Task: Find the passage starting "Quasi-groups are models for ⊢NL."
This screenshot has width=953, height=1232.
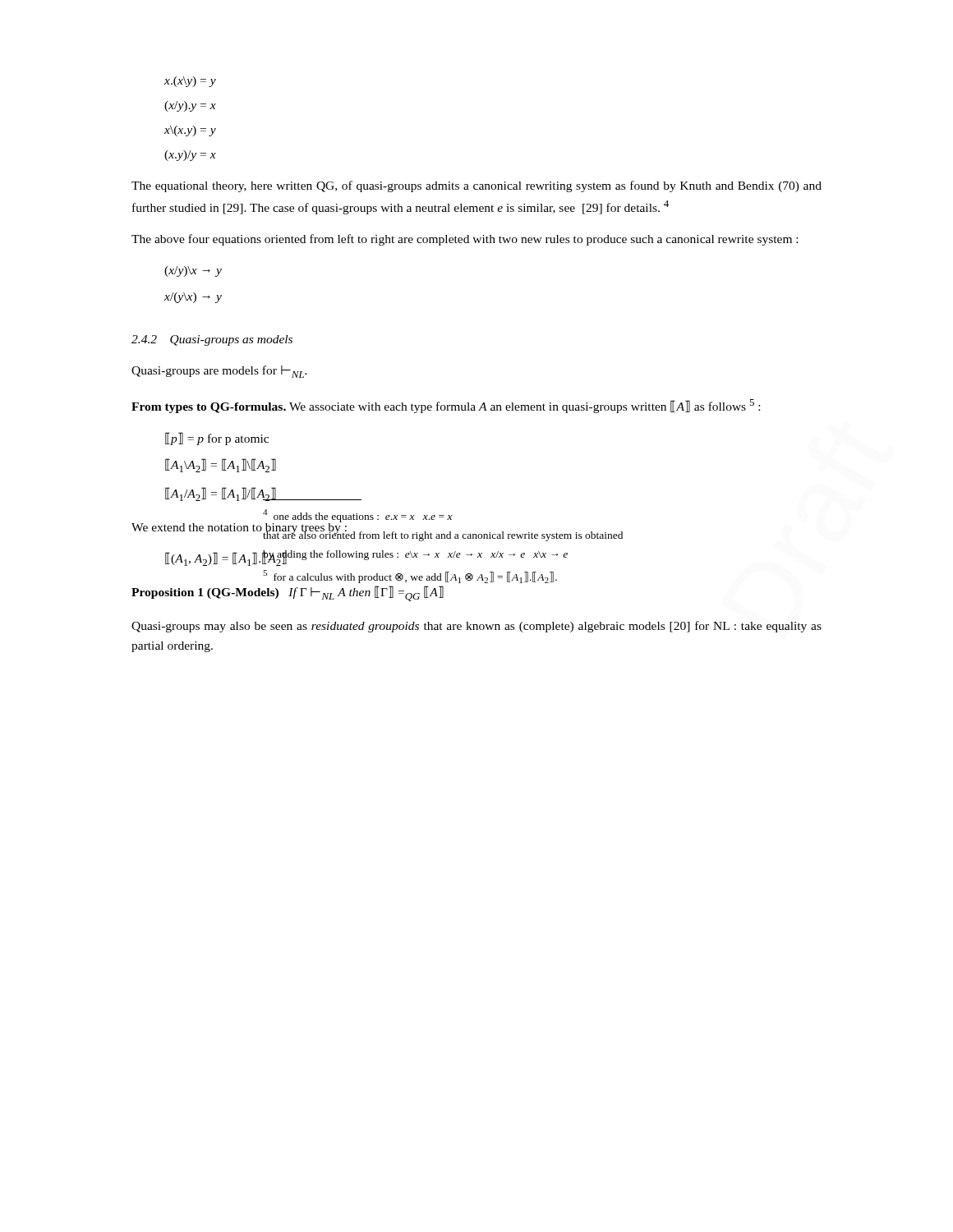Action: click(220, 372)
